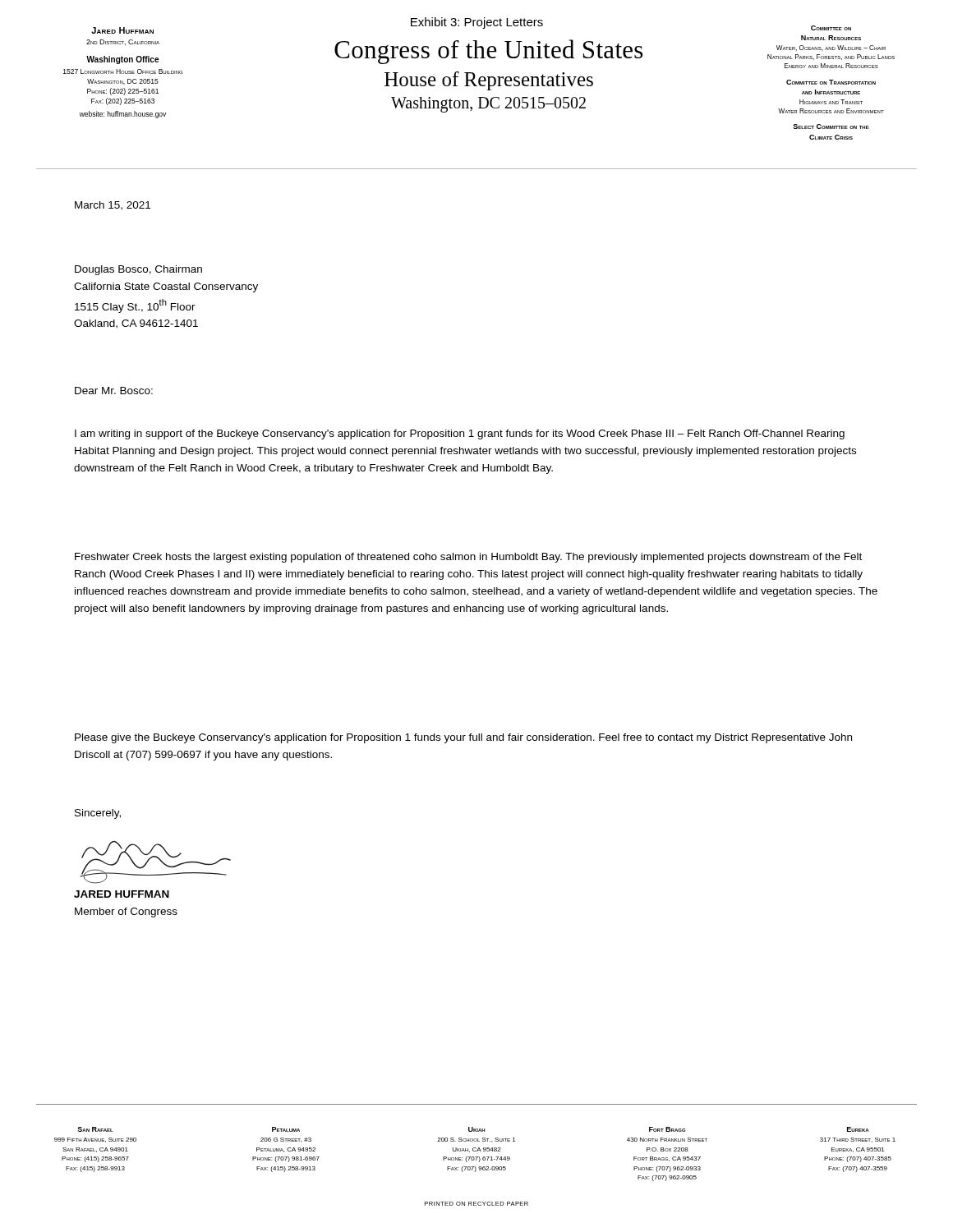Where does it say "Sincerely, JARED HUFFMAN Member of Congress"?
953x1232 pixels.
[x=156, y=862]
